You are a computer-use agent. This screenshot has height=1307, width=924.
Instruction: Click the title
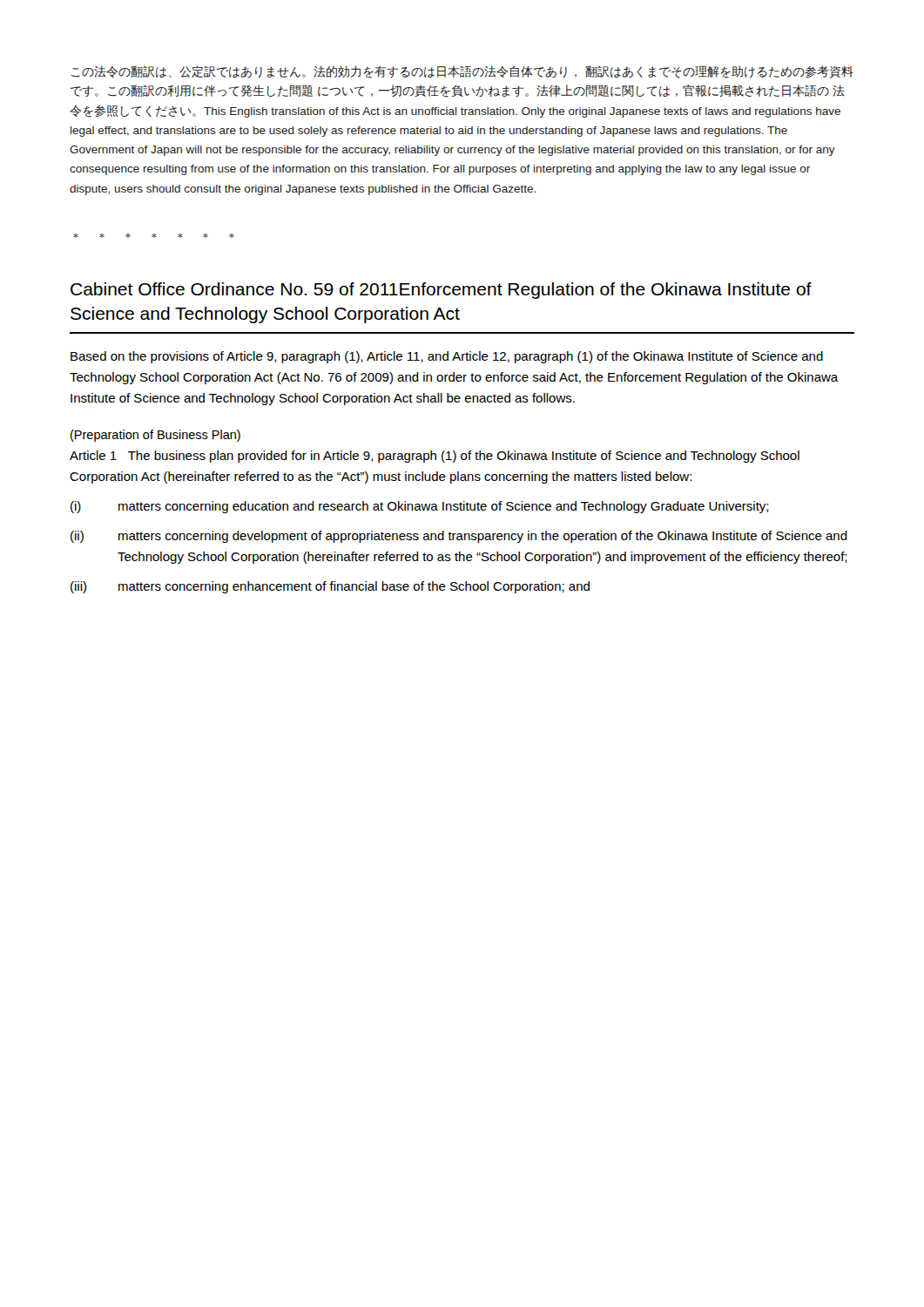tap(462, 302)
